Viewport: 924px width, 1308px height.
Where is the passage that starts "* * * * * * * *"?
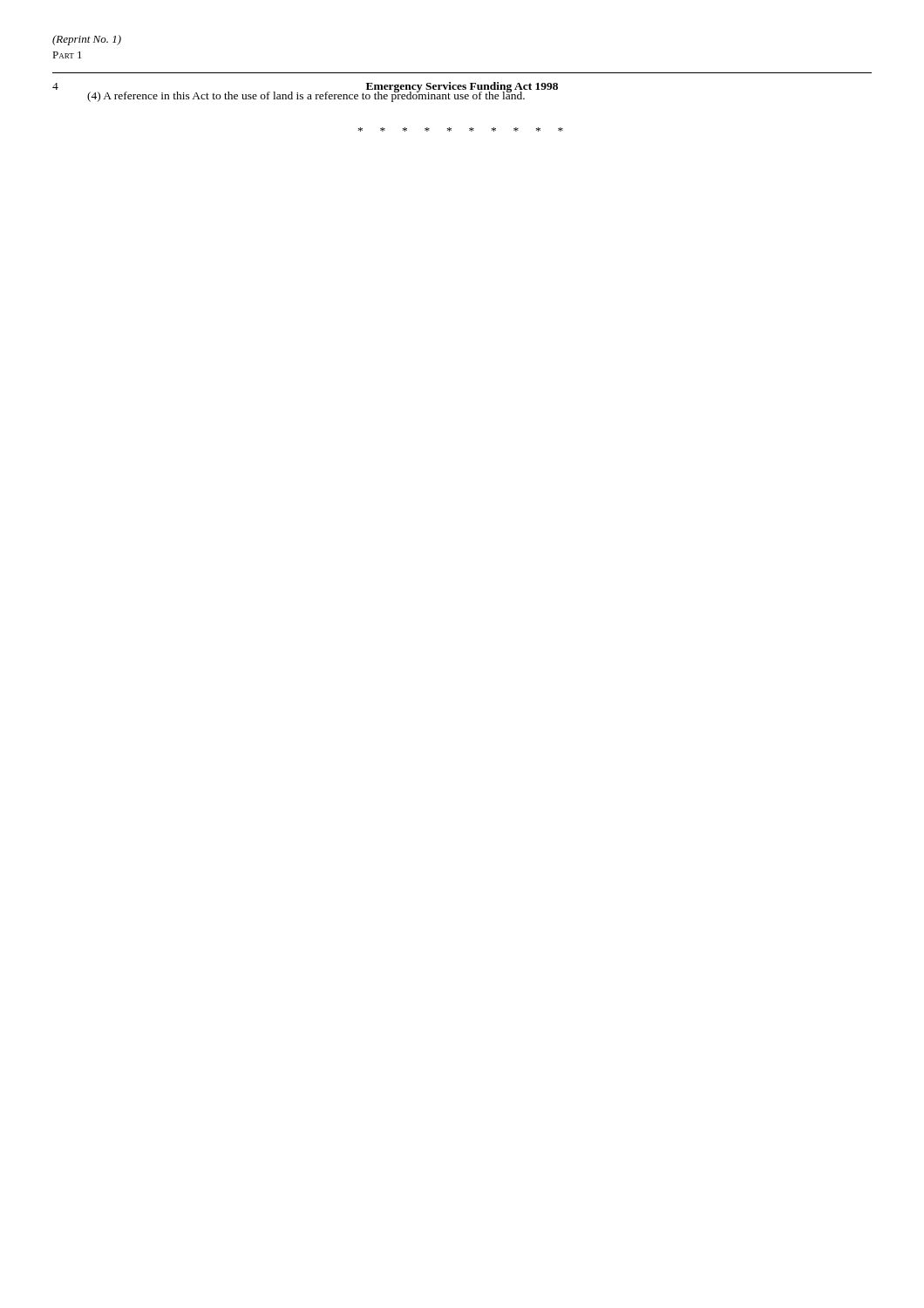point(462,131)
